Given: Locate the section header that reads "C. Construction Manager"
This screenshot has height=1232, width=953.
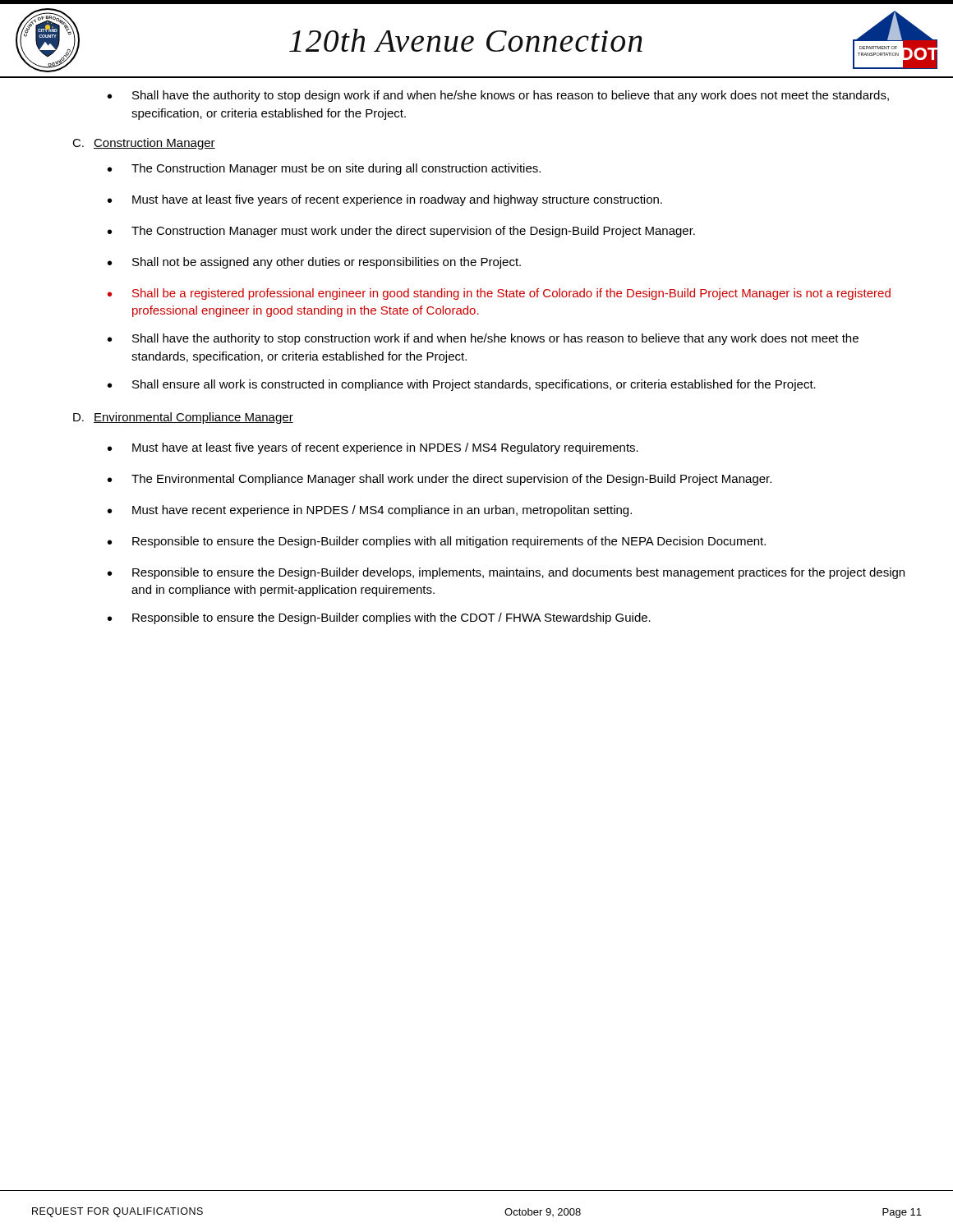Looking at the screenshot, I should point(144,142).
